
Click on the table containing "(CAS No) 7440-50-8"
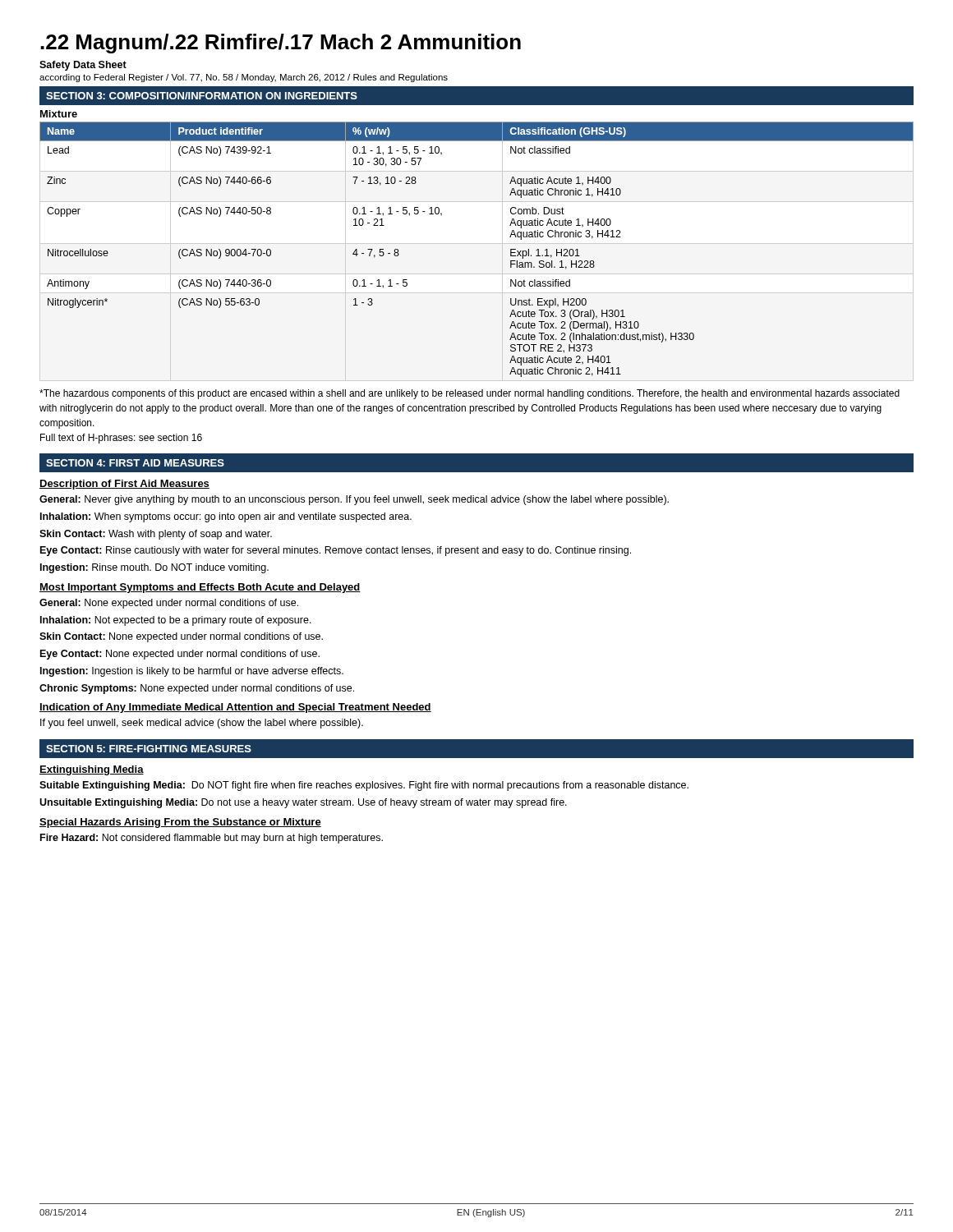tap(476, 251)
